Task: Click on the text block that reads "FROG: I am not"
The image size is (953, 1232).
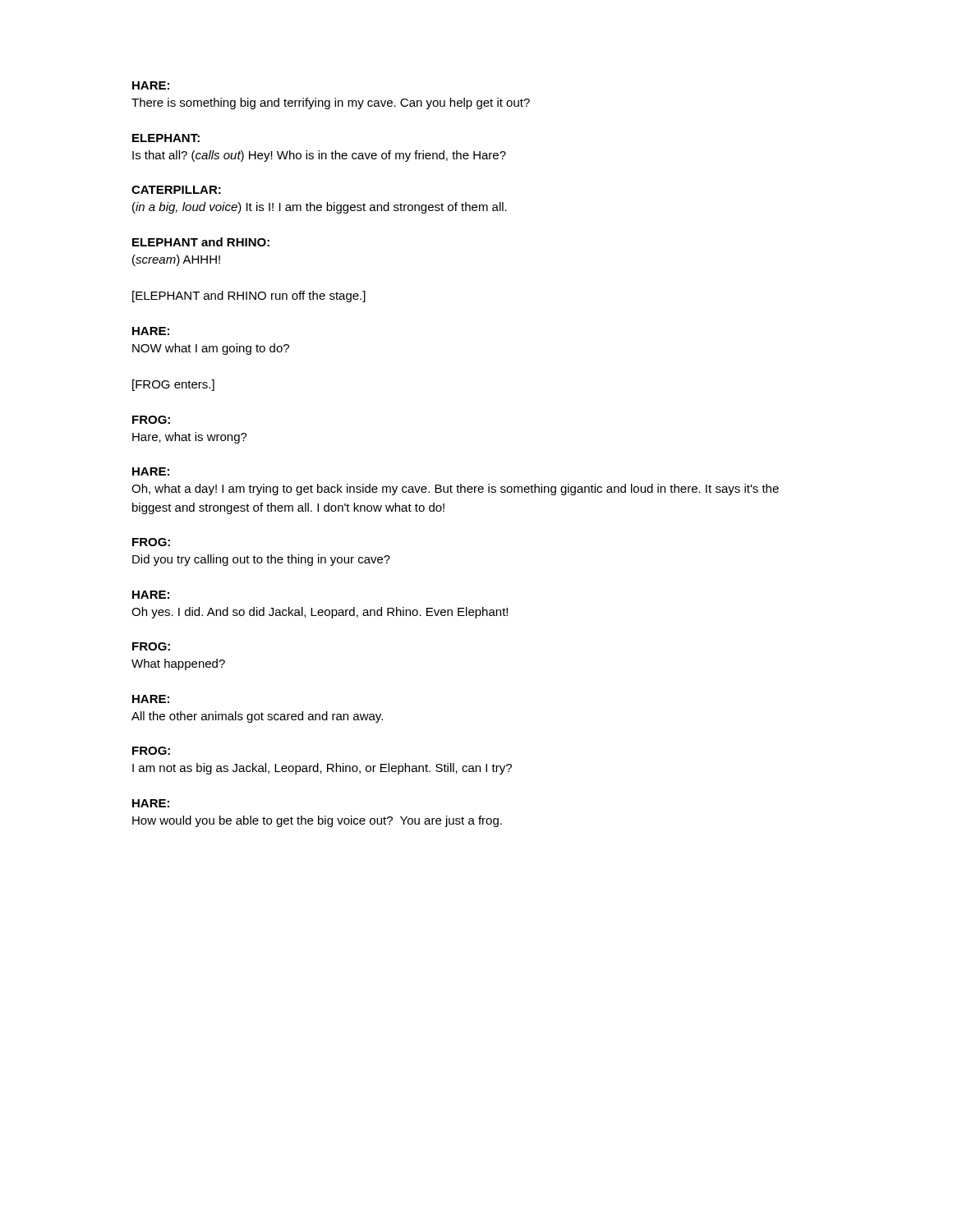Action: click(476, 760)
